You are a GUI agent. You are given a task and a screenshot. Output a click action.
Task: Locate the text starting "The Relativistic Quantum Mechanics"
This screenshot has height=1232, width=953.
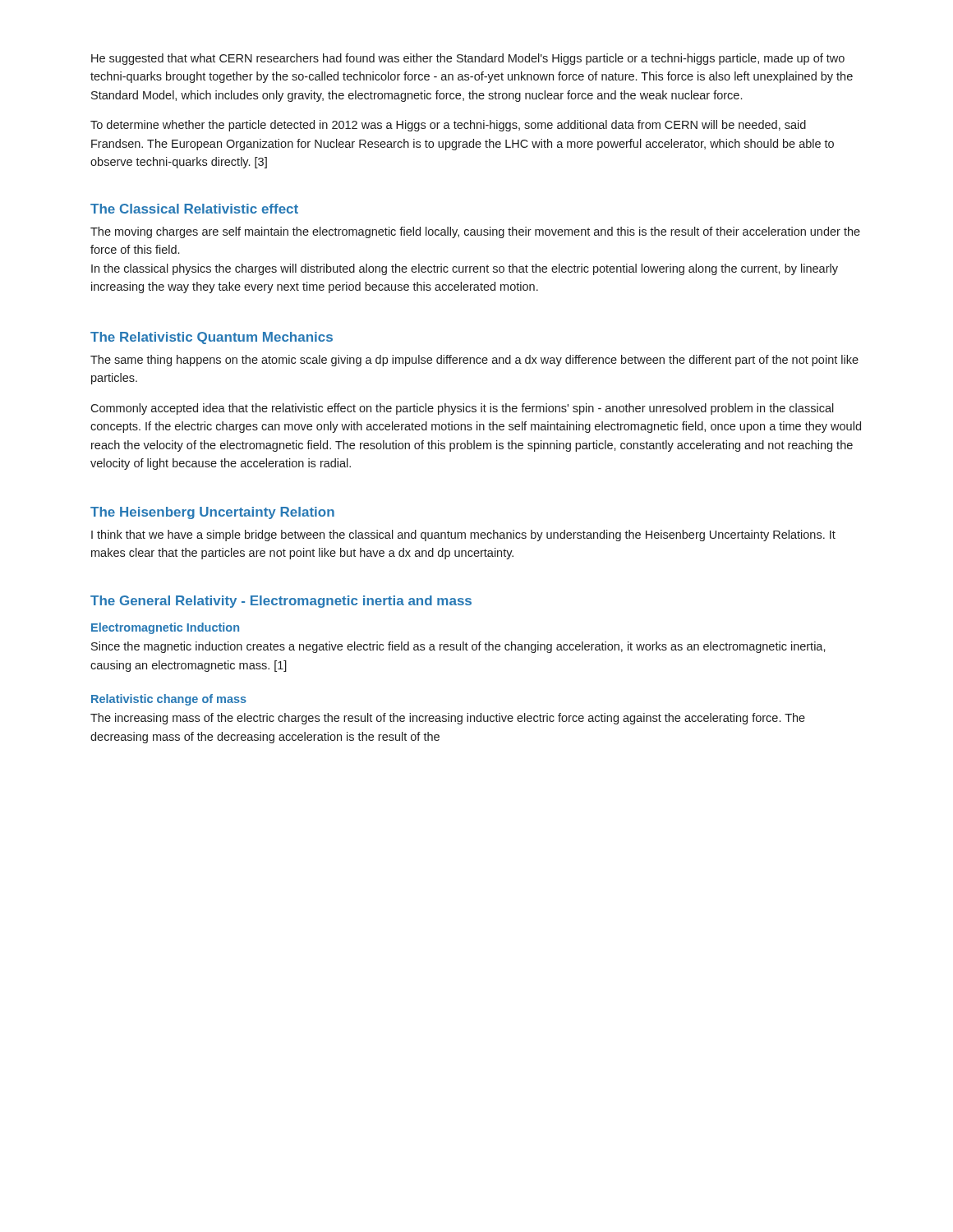coord(212,337)
